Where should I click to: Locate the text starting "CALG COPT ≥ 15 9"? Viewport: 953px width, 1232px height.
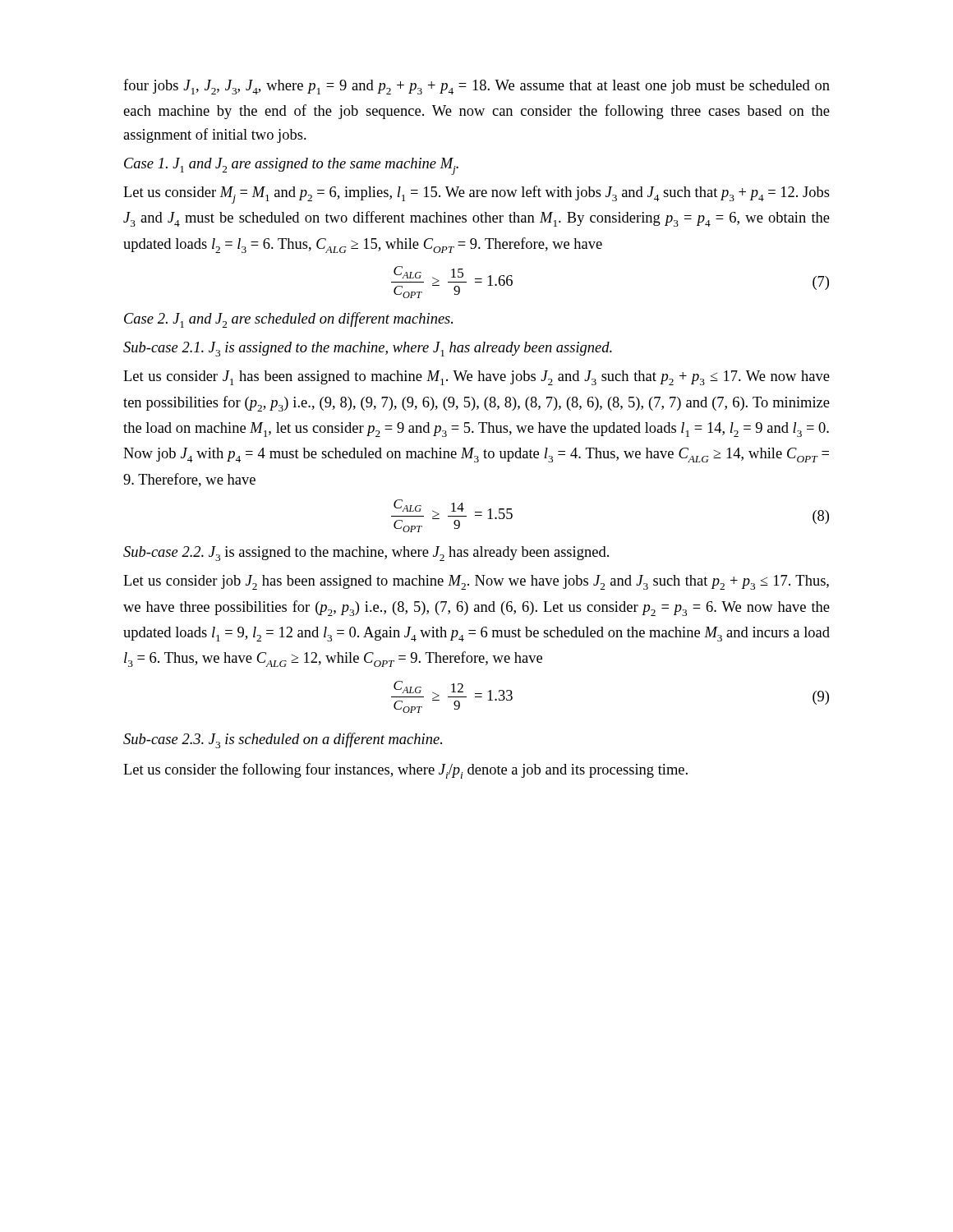coord(476,282)
